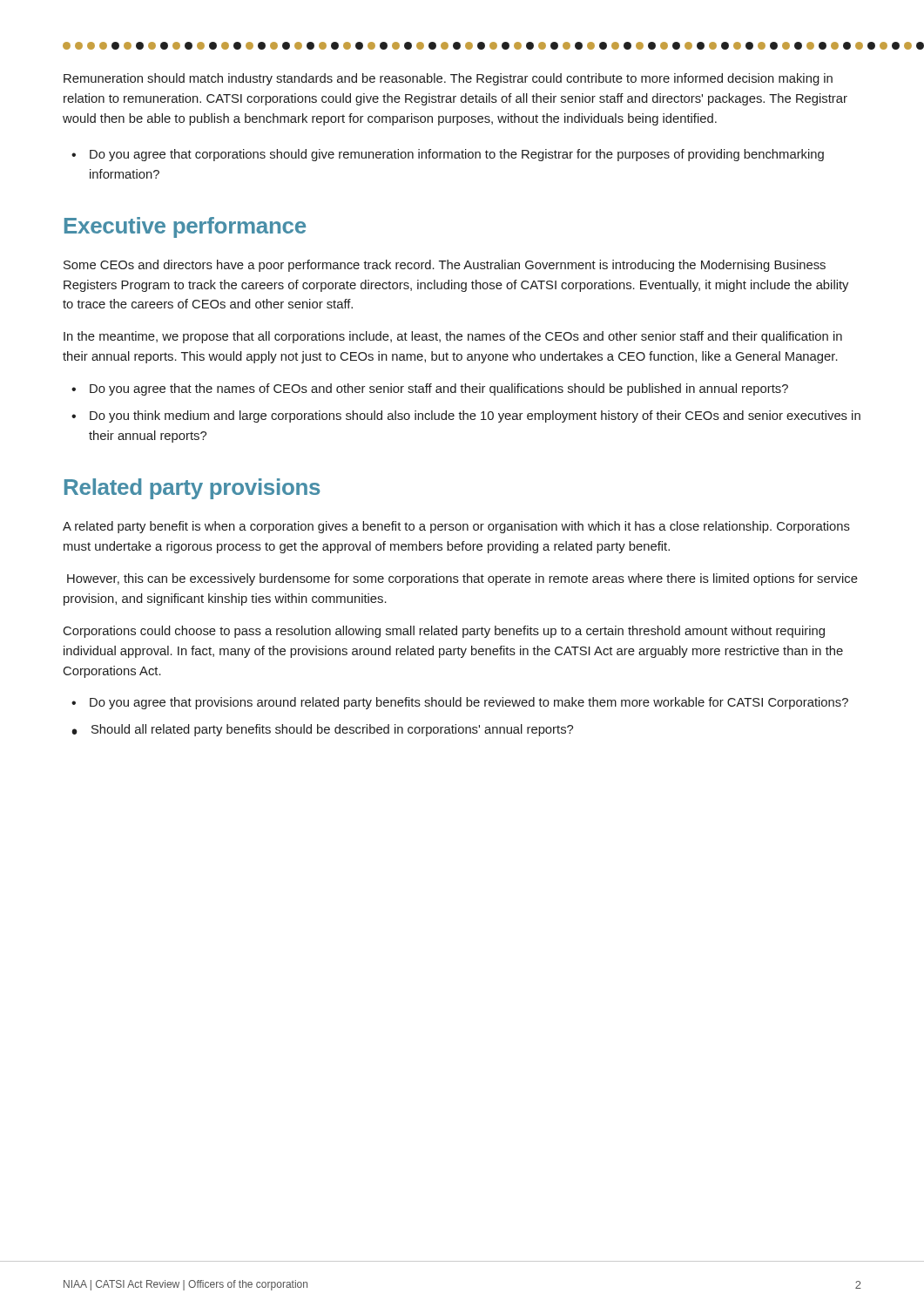Viewport: 924px width, 1307px height.
Task: Click on the text block that reads "A related party"
Action: [456, 536]
